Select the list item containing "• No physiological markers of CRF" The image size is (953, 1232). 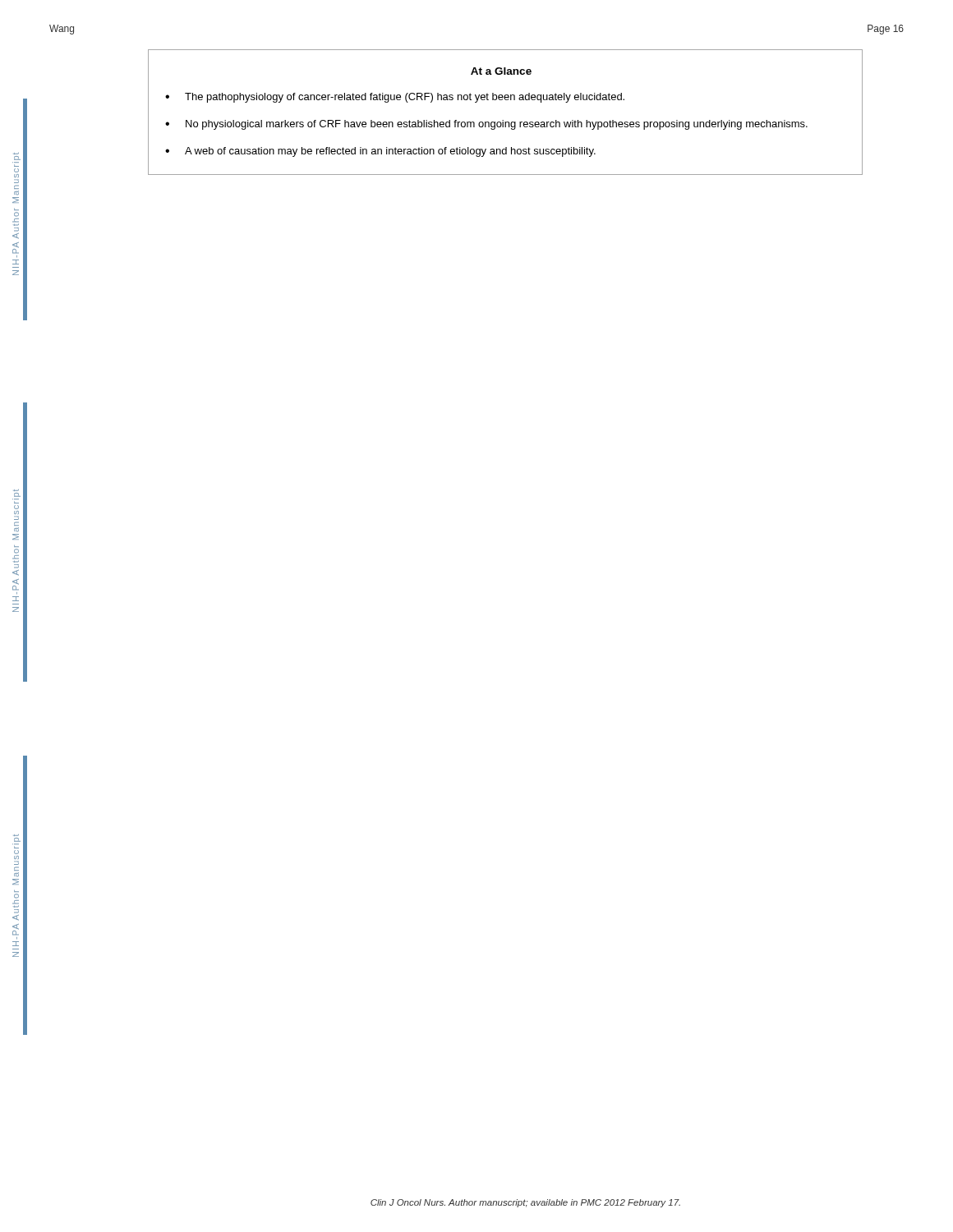click(x=501, y=124)
